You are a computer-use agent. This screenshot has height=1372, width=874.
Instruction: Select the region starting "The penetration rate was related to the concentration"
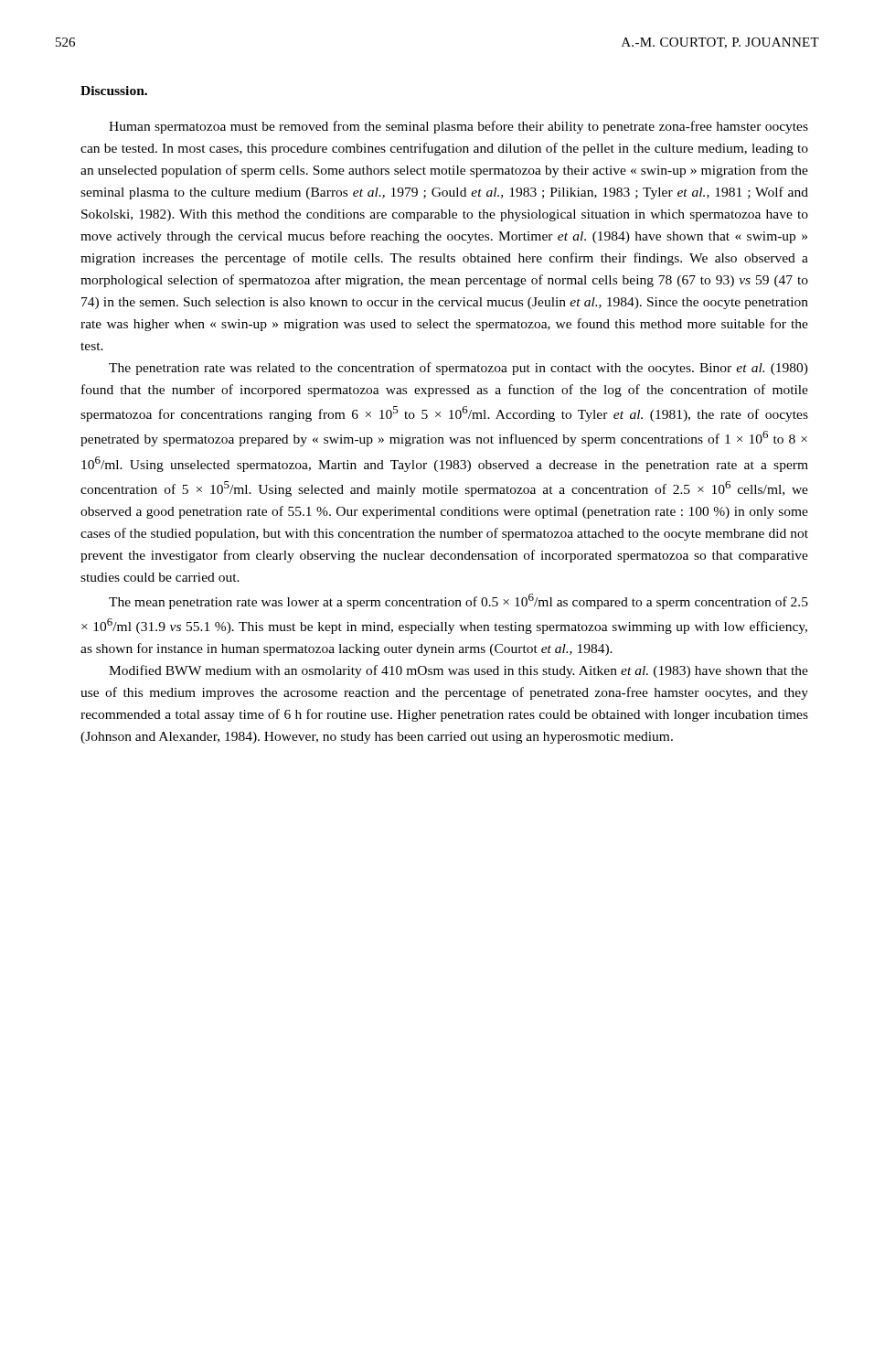[x=444, y=472]
